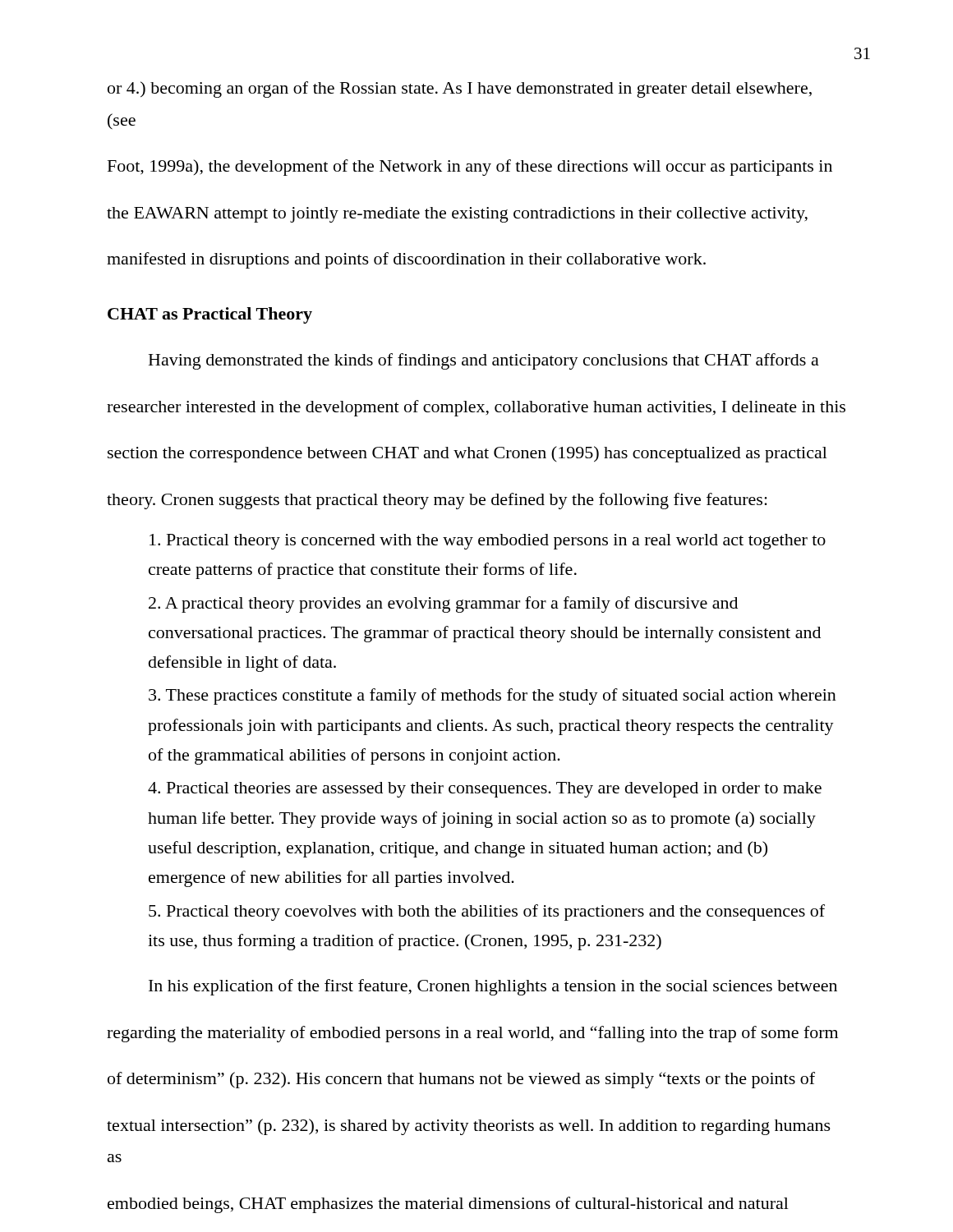Locate the text block that says "regarding the materiality of embodied persons in a"
Viewport: 953px width, 1232px height.
point(473,1032)
